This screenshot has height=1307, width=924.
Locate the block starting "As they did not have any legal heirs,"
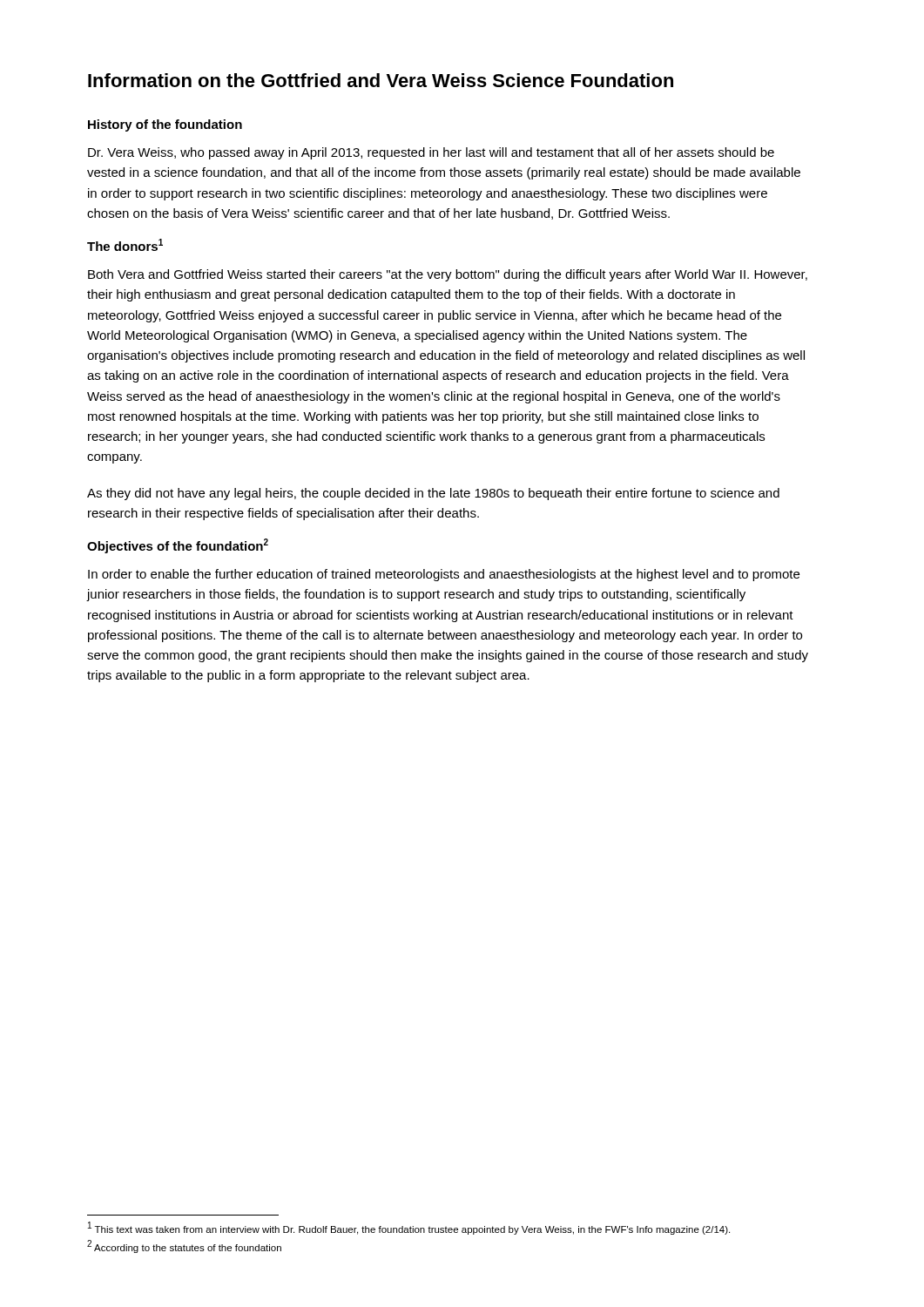[434, 502]
